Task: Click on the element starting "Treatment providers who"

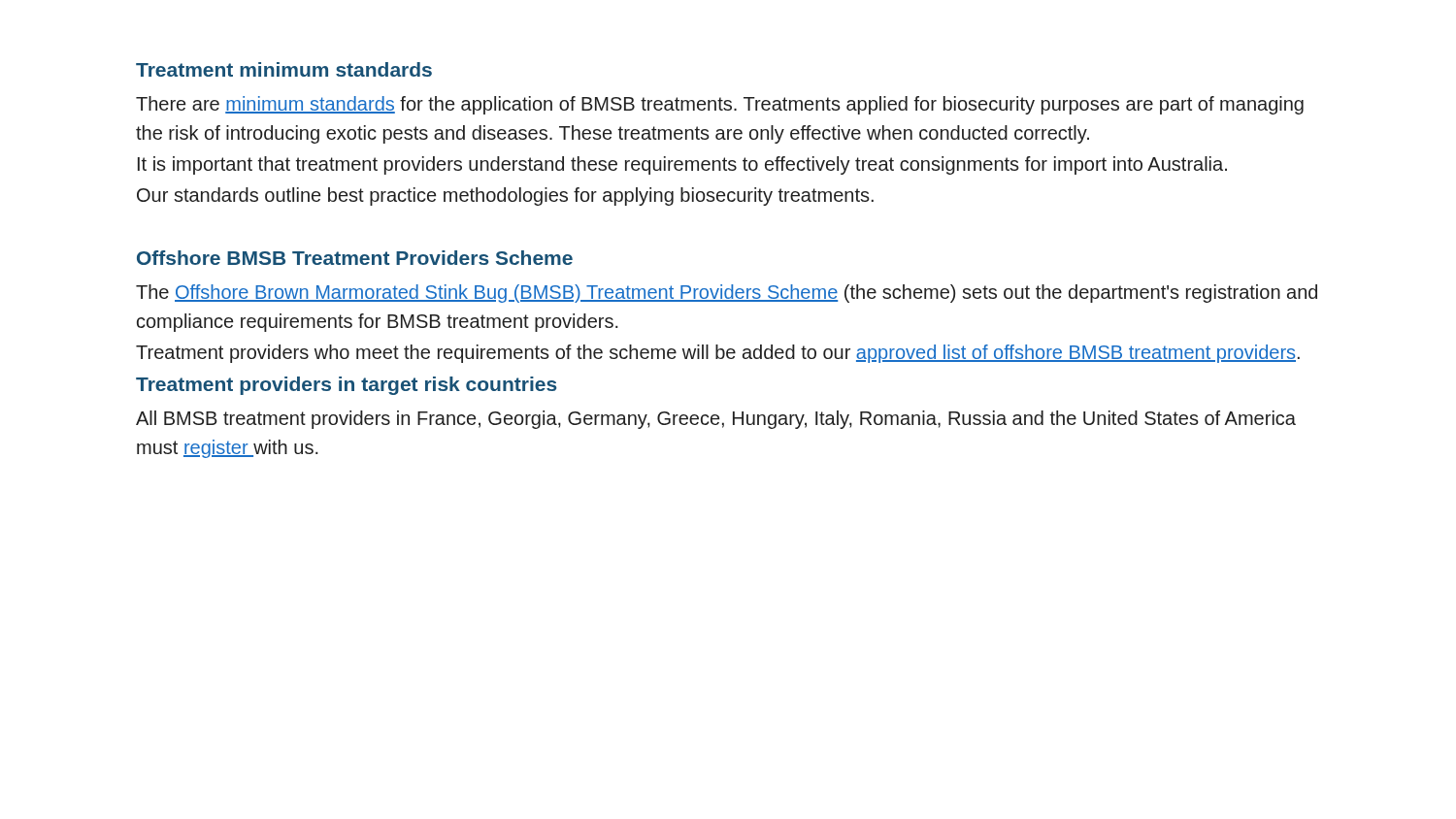Action: point(719,352)
